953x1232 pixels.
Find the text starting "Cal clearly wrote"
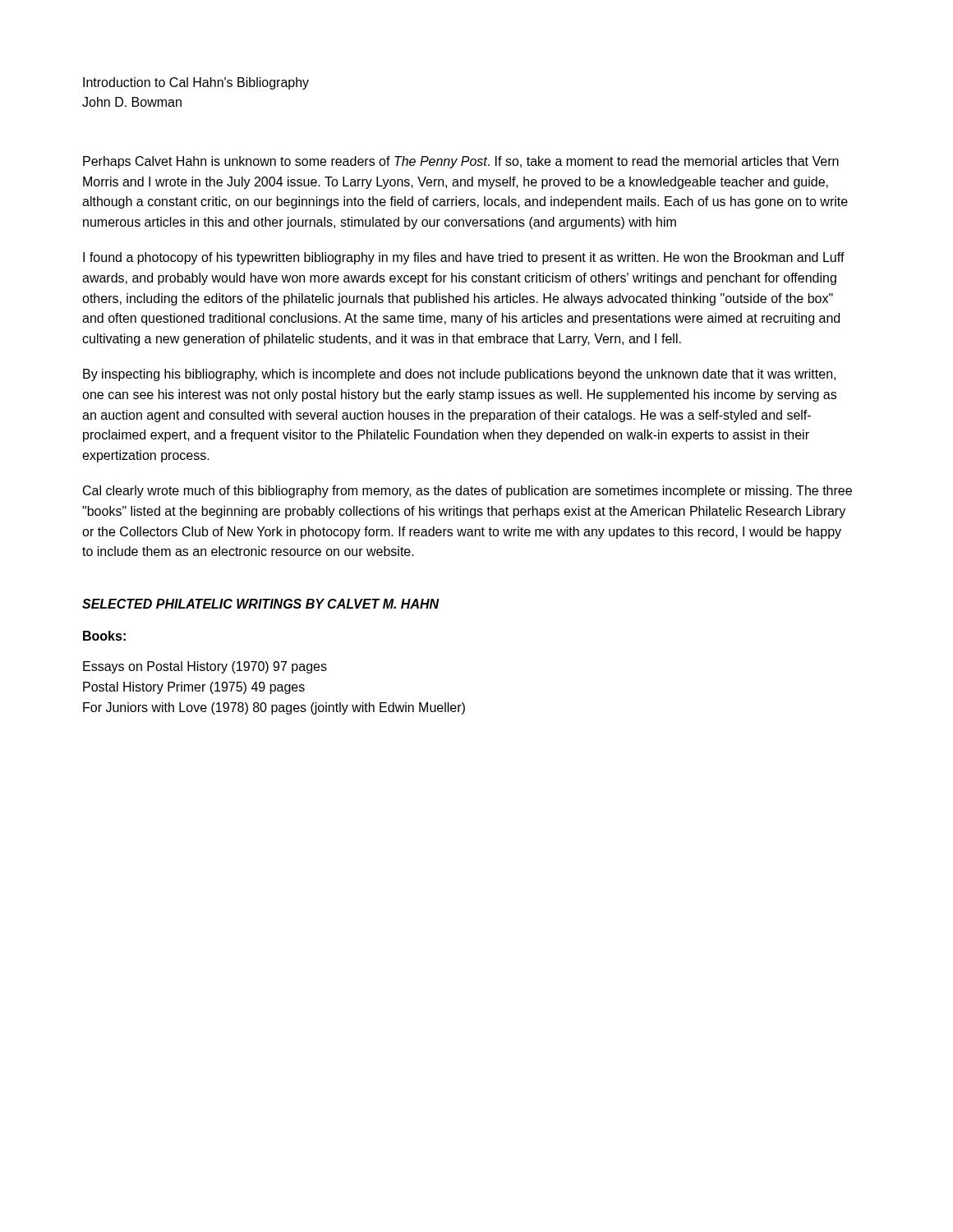467,521
